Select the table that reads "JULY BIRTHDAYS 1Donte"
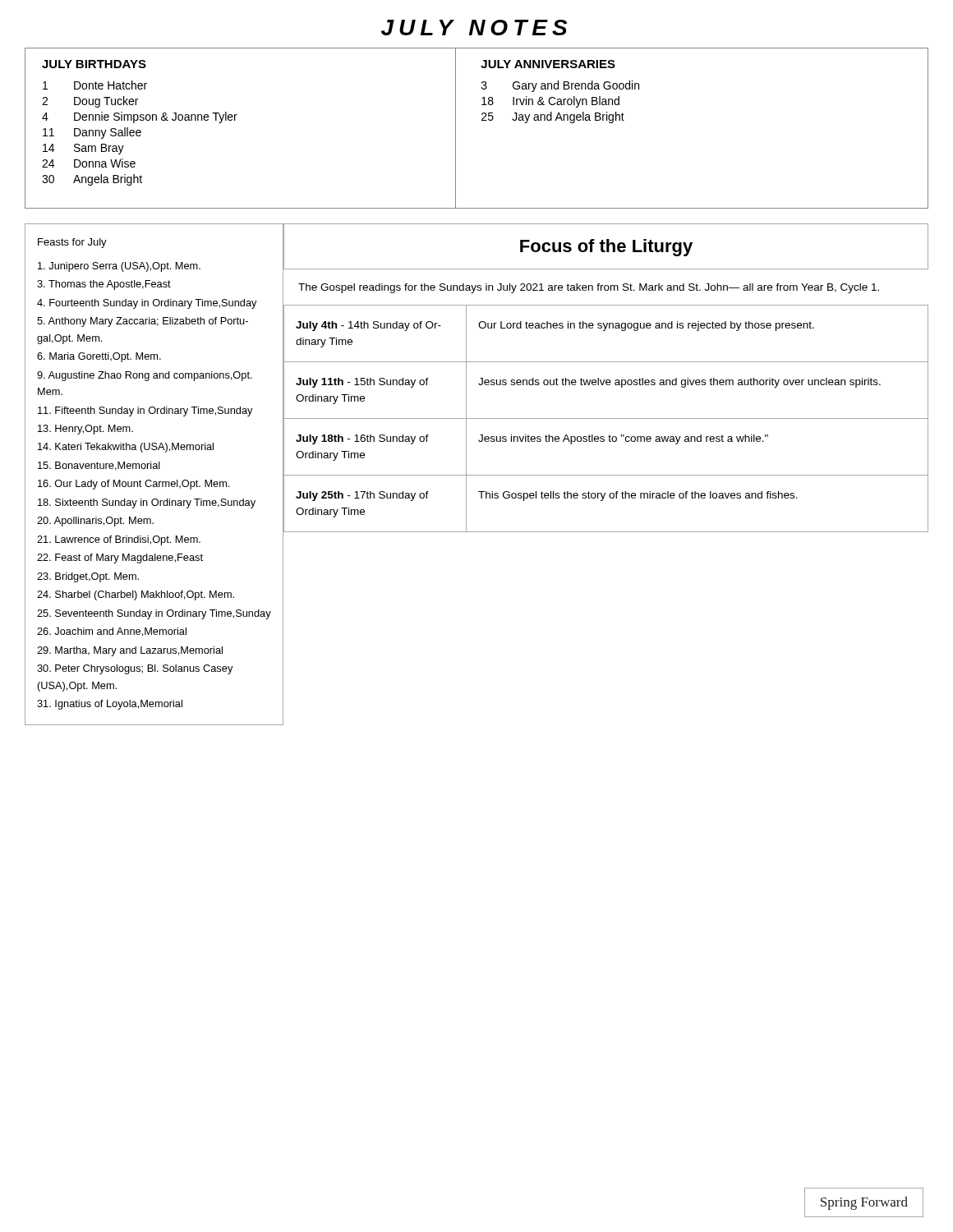The height and width of the screenshot is (1232, 953). (x=476, y=128)
